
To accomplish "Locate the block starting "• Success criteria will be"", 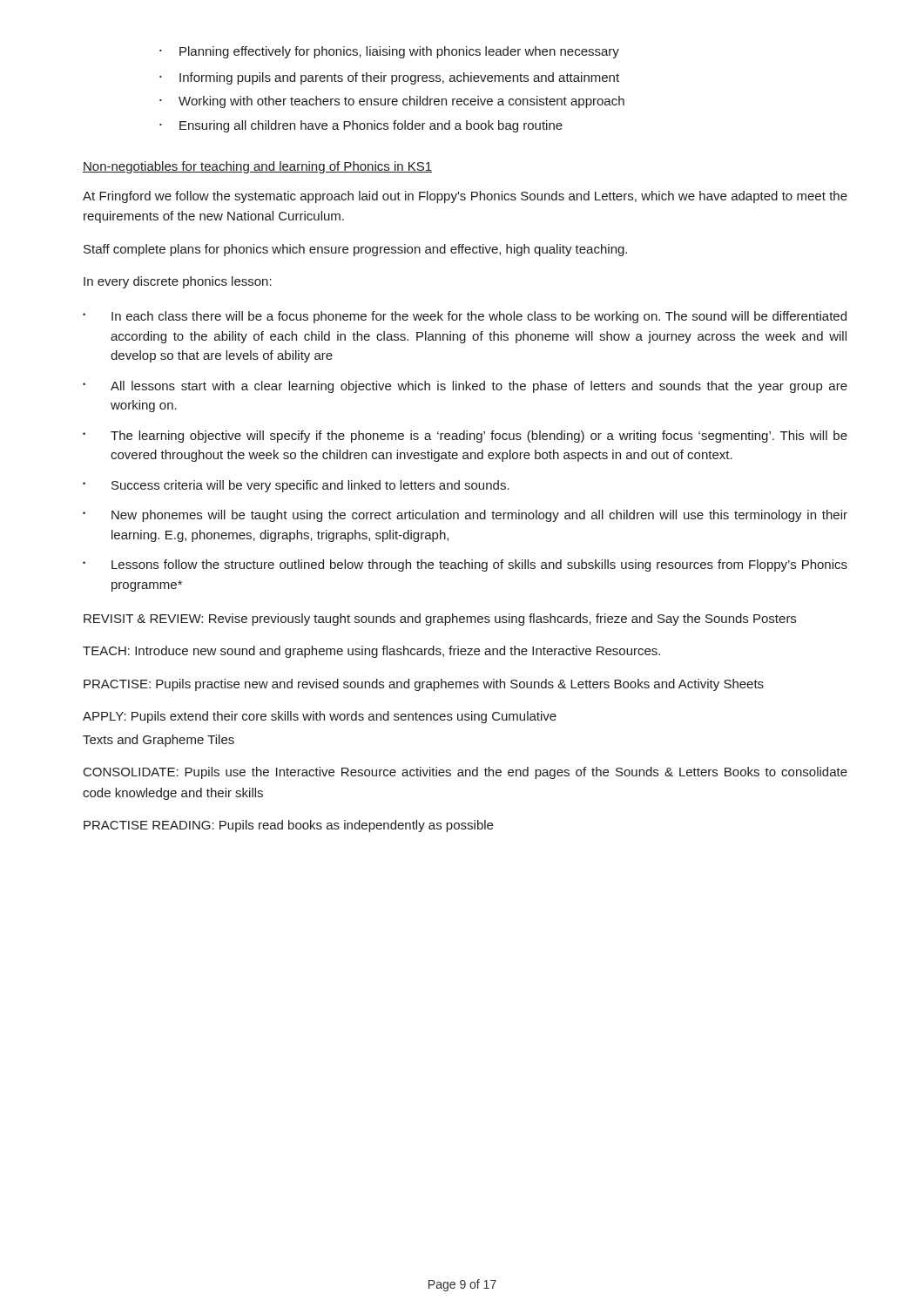I will point(465,485).
